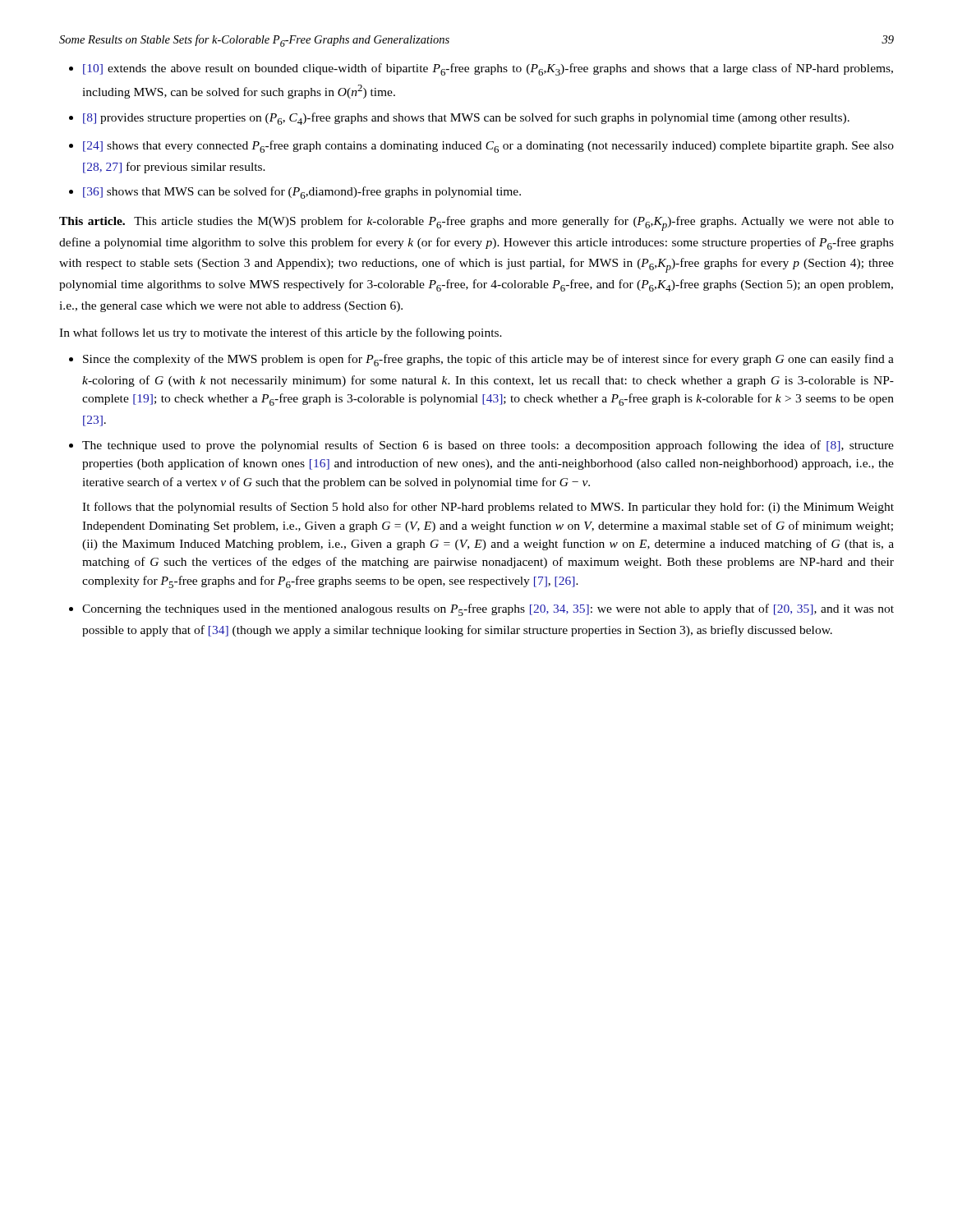
Task: Point to the block beginning "The technique used to prove"
Action: point(488,514)
